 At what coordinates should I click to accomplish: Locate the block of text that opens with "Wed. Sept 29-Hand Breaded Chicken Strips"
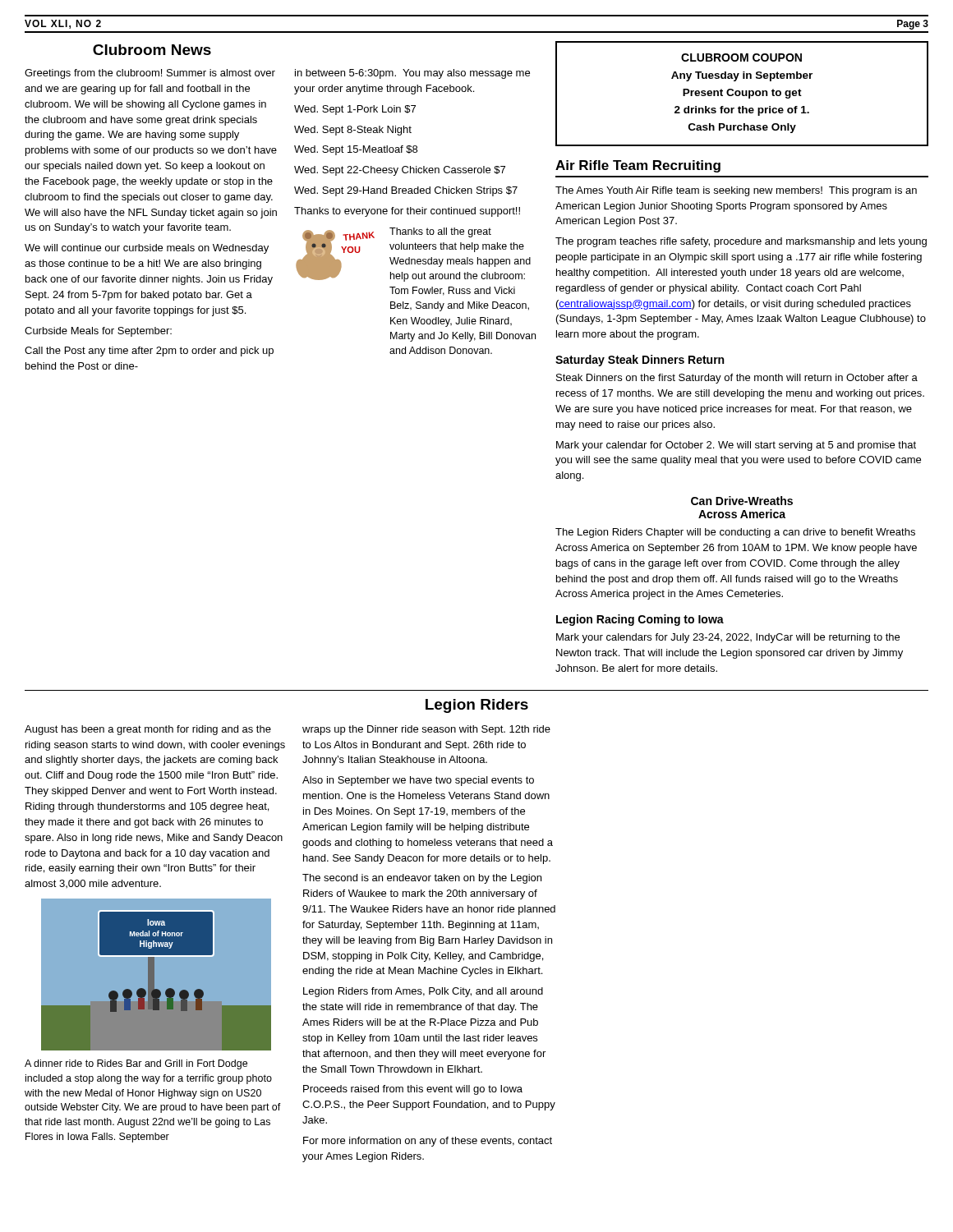click(406, 190)
